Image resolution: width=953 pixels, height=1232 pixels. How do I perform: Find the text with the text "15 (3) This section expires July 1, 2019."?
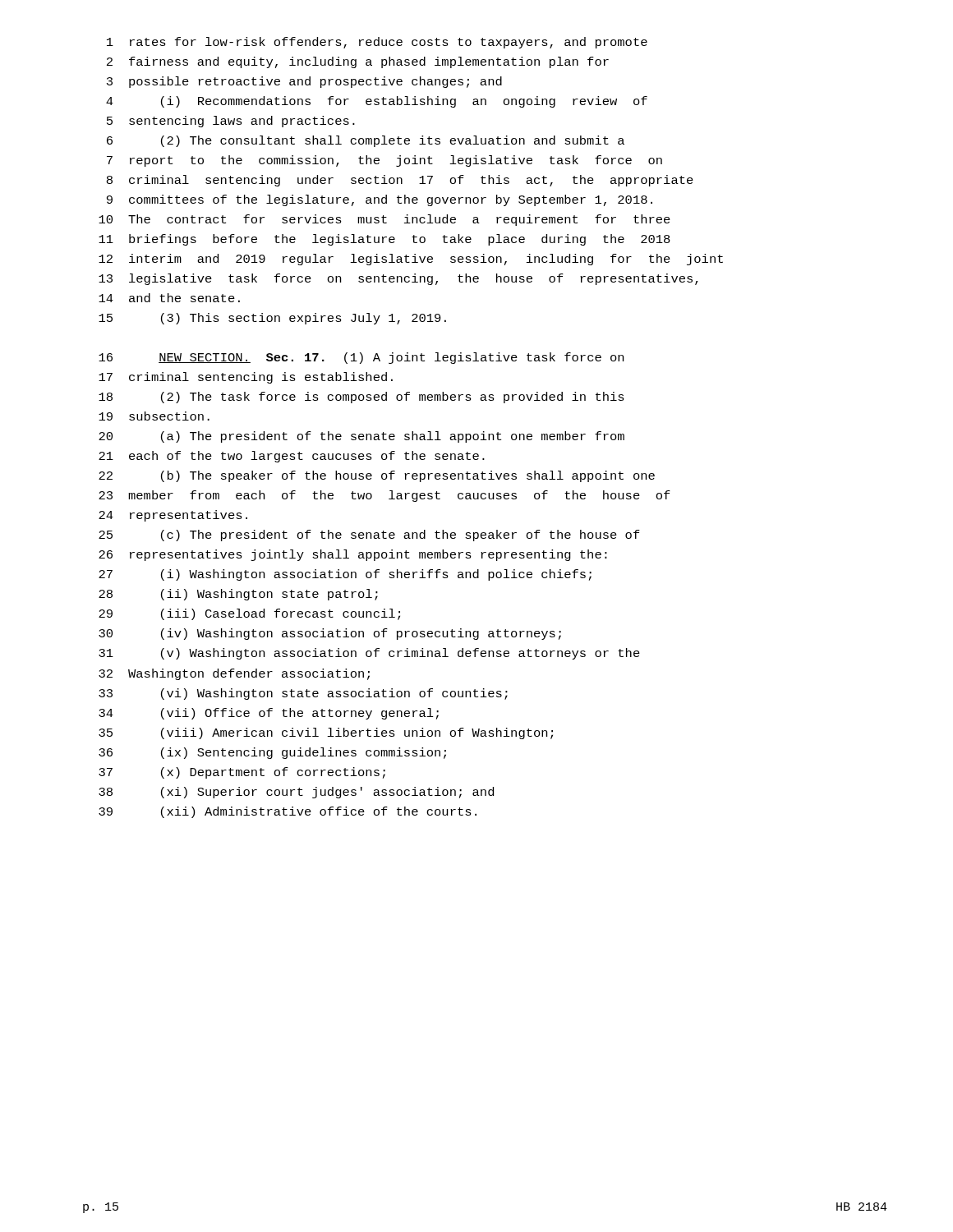coord(272,319)
